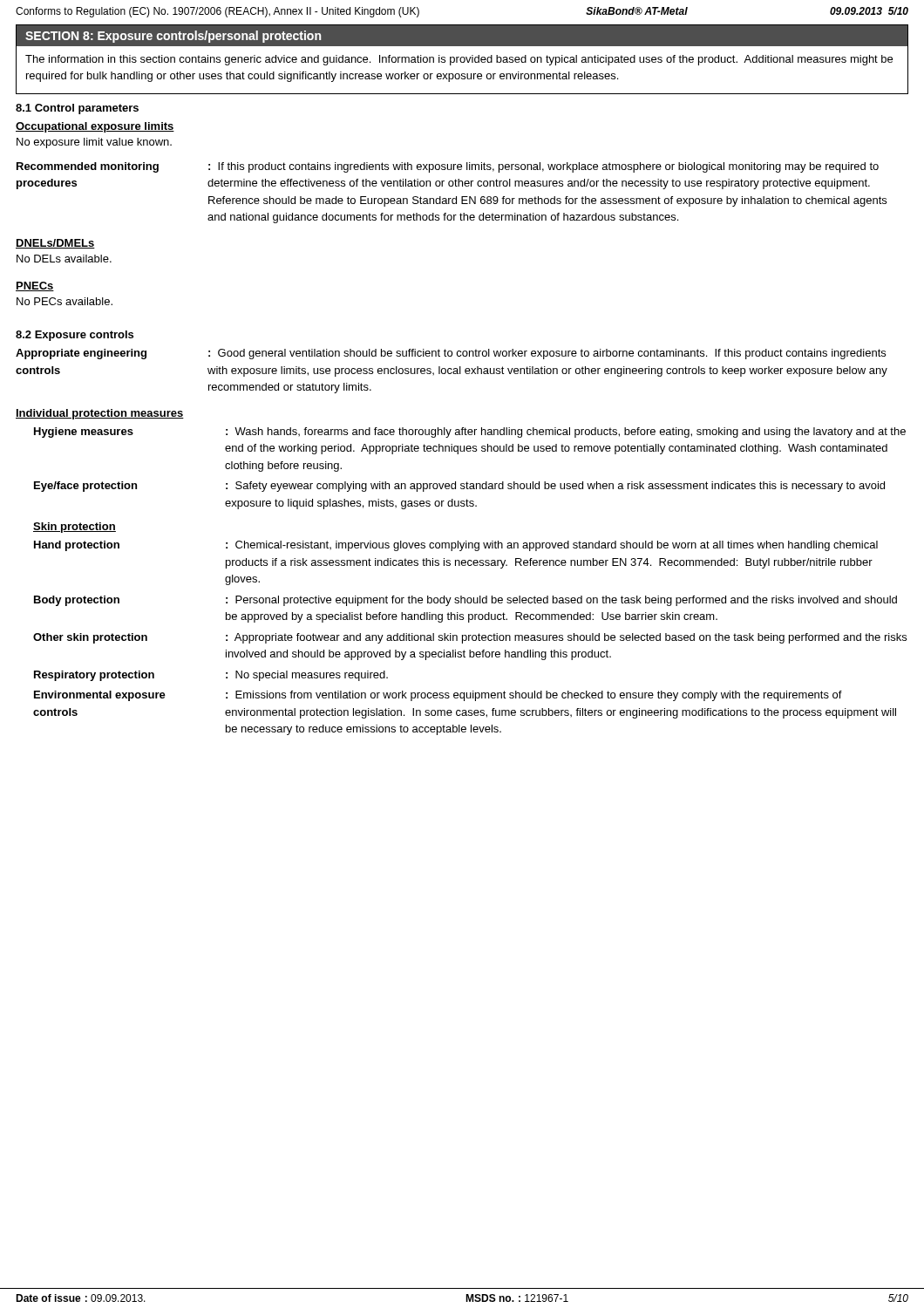Navigate to the block starting "8.2 Exposure controls"

[x=75, y=335]
